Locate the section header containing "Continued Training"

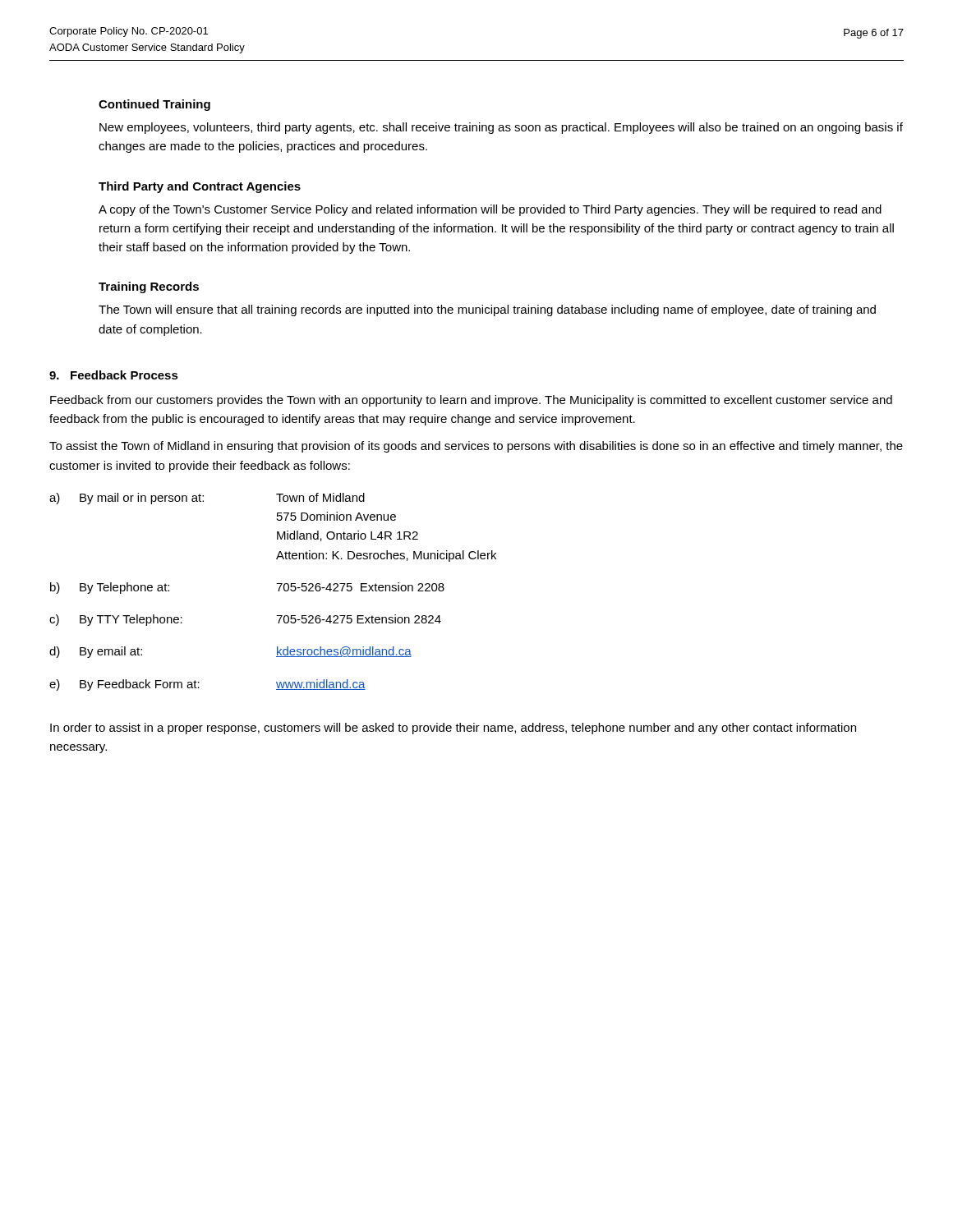(155, 104)
